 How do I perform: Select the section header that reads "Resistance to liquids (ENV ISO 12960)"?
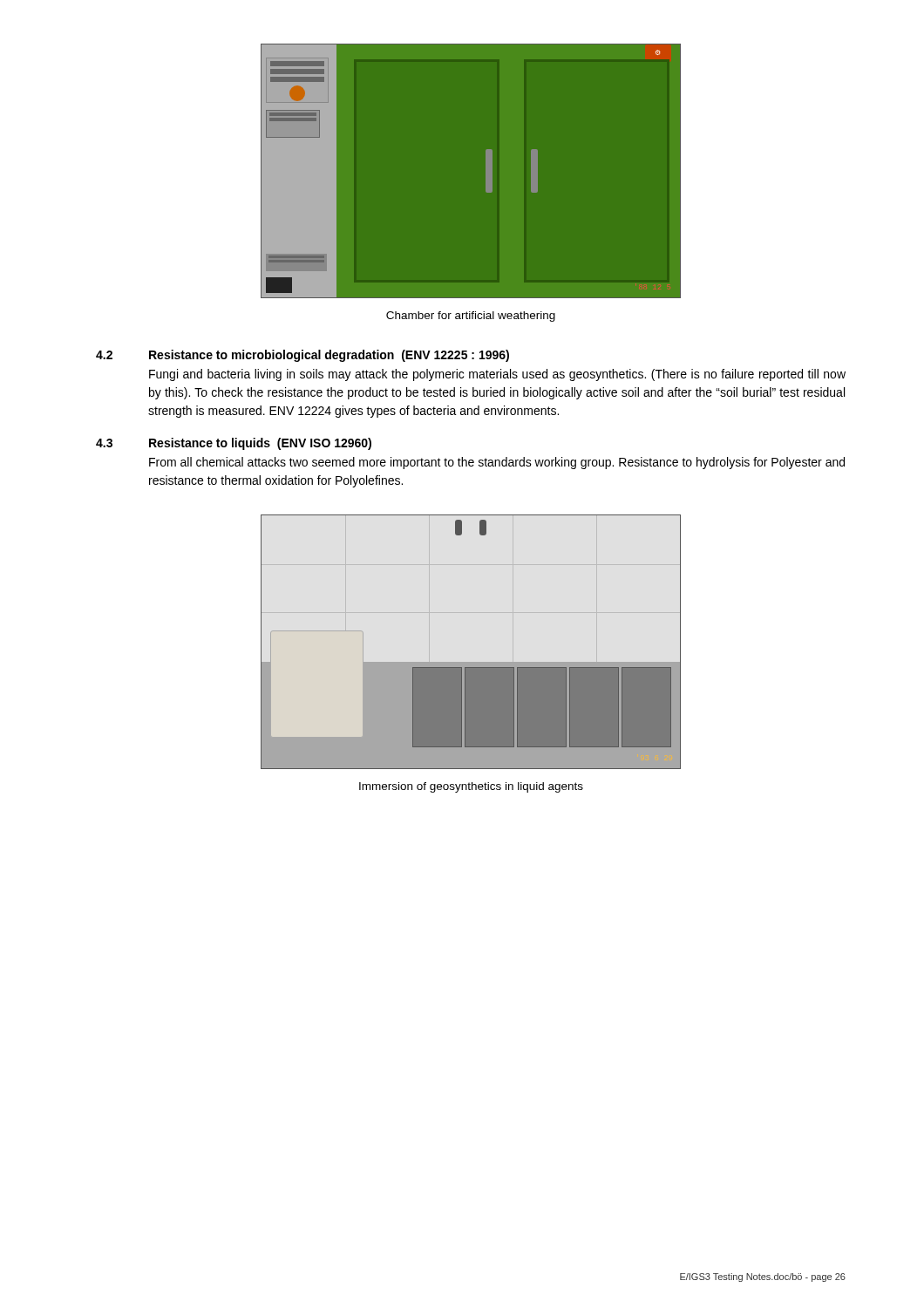[x=260, y=443]
